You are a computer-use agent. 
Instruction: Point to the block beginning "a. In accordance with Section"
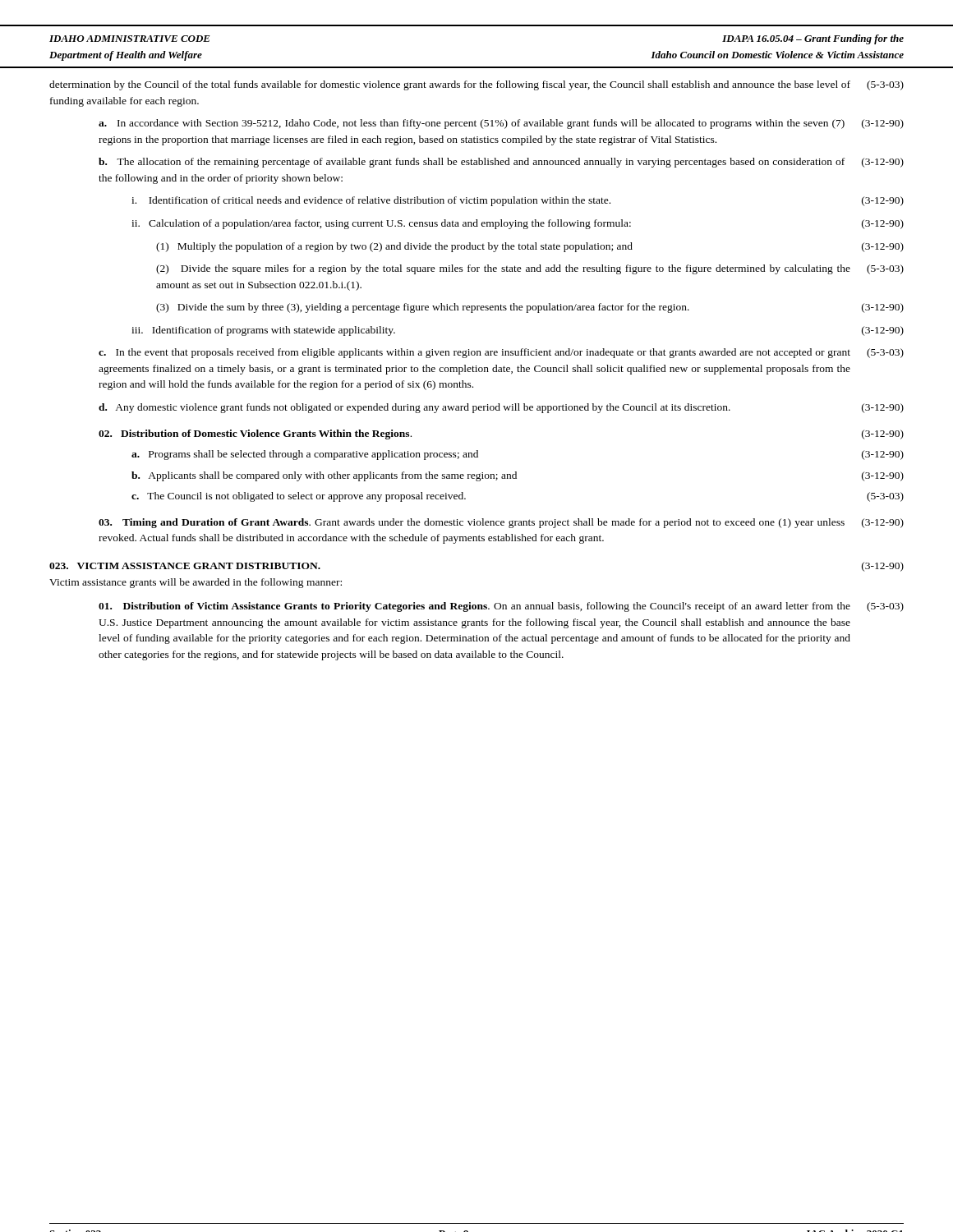click(x=501, y=131)
